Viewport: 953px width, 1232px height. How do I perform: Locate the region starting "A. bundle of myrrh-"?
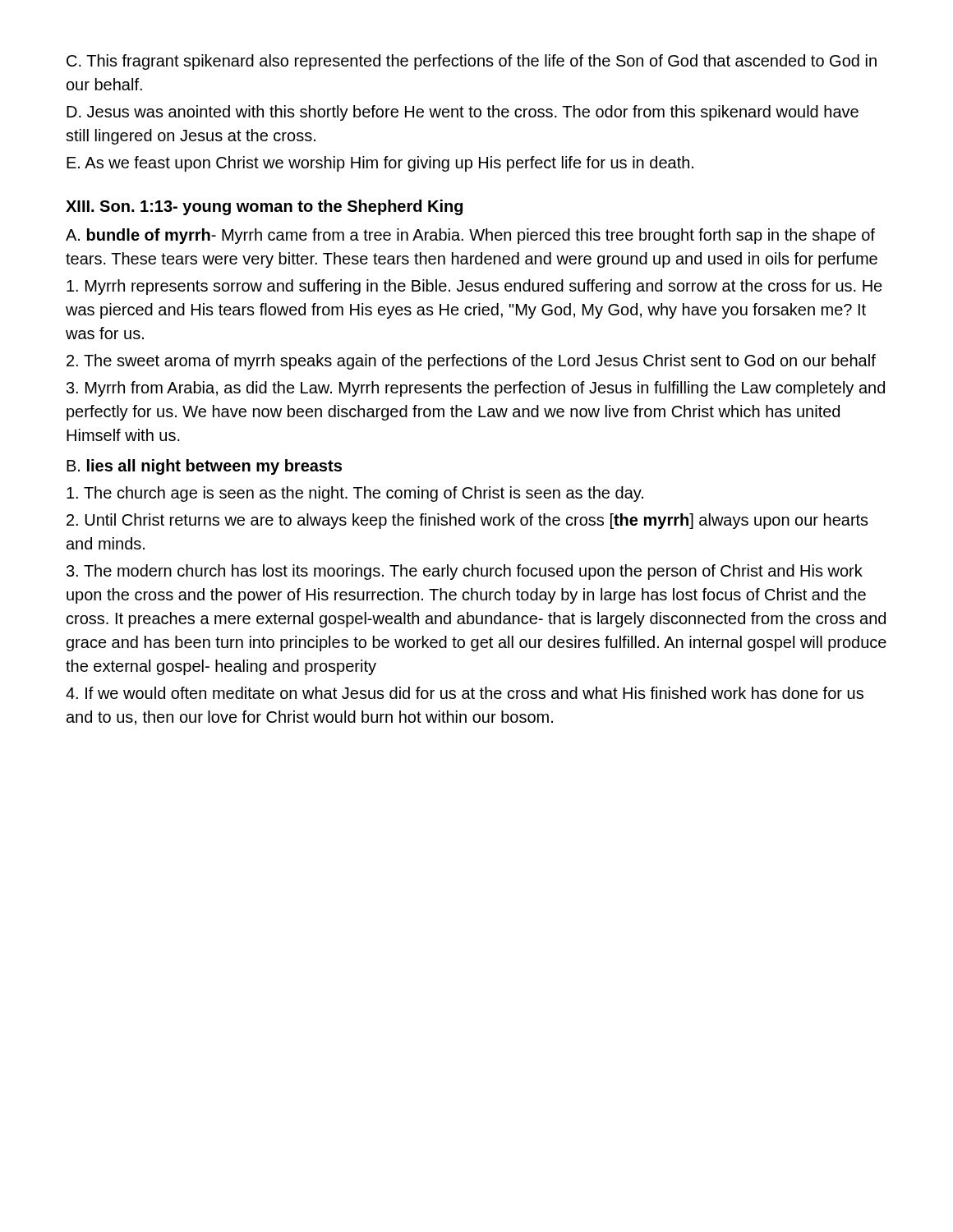click(x=472, y=247)
